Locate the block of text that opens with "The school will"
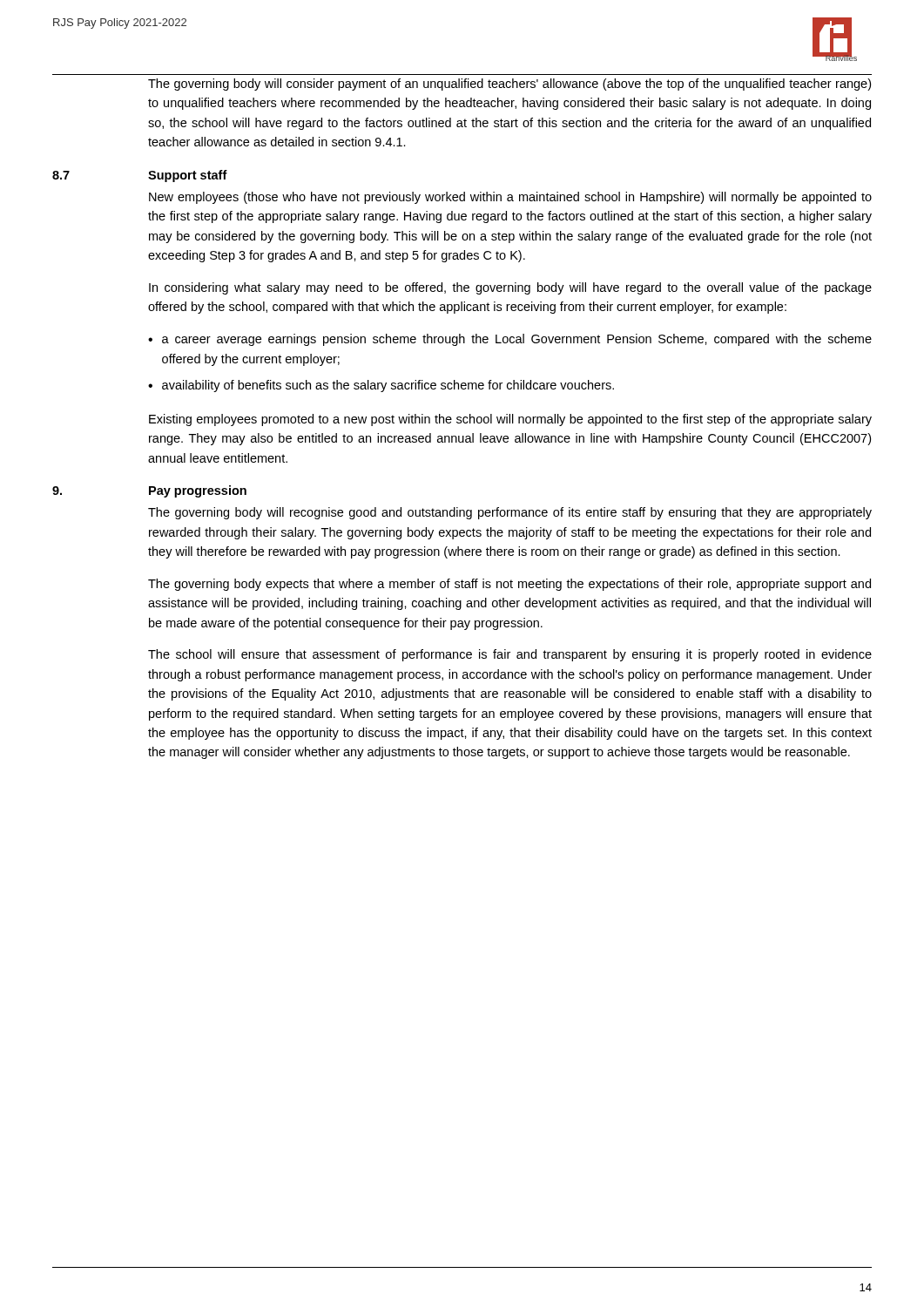Image resolution: width=924 pixels, height=1307 pixels. [510, 703]
